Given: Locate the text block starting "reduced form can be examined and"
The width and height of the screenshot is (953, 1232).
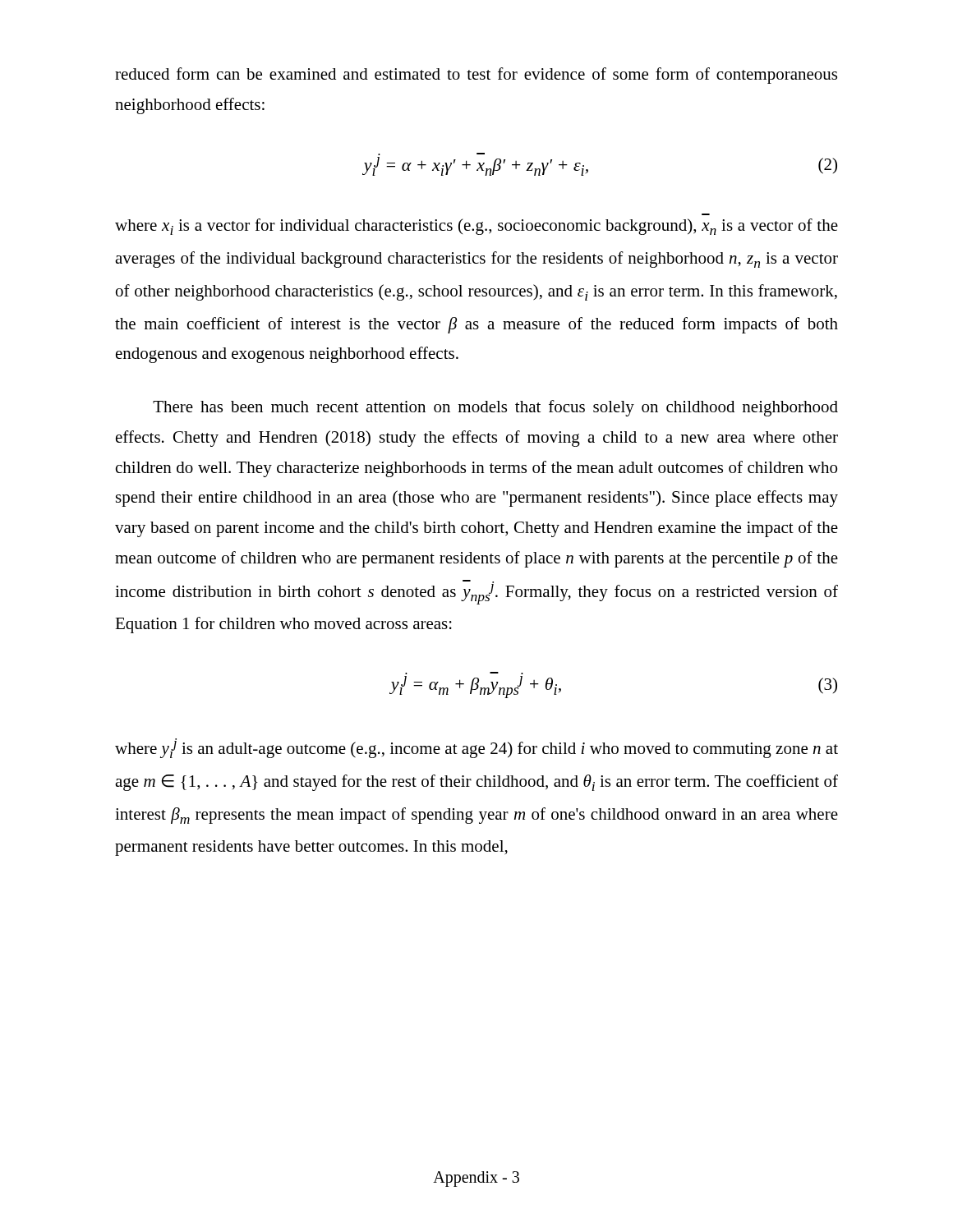Looking at the screenshot, I should click(476, 89).
